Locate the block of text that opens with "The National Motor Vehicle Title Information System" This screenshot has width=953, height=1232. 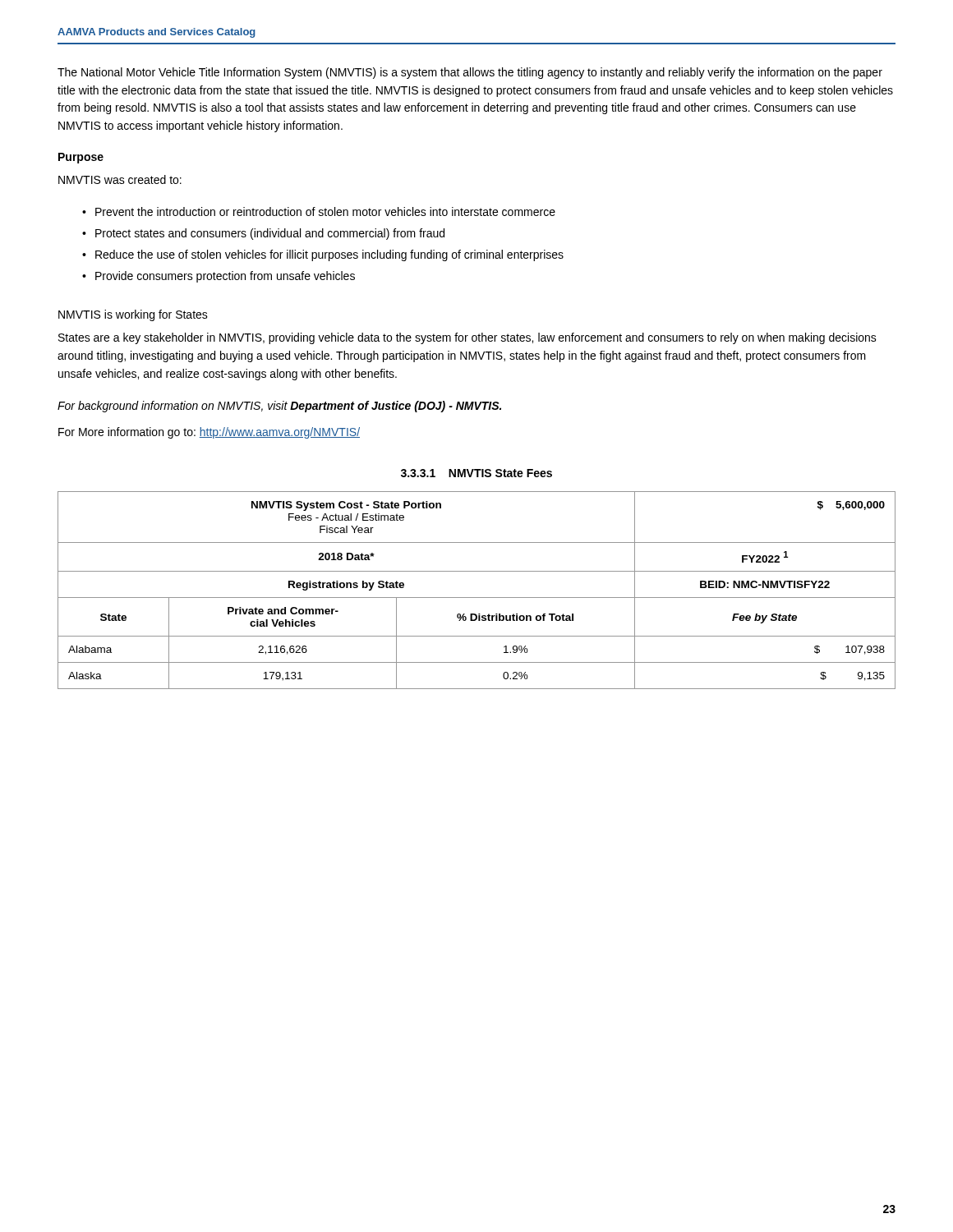coord(475,99)
